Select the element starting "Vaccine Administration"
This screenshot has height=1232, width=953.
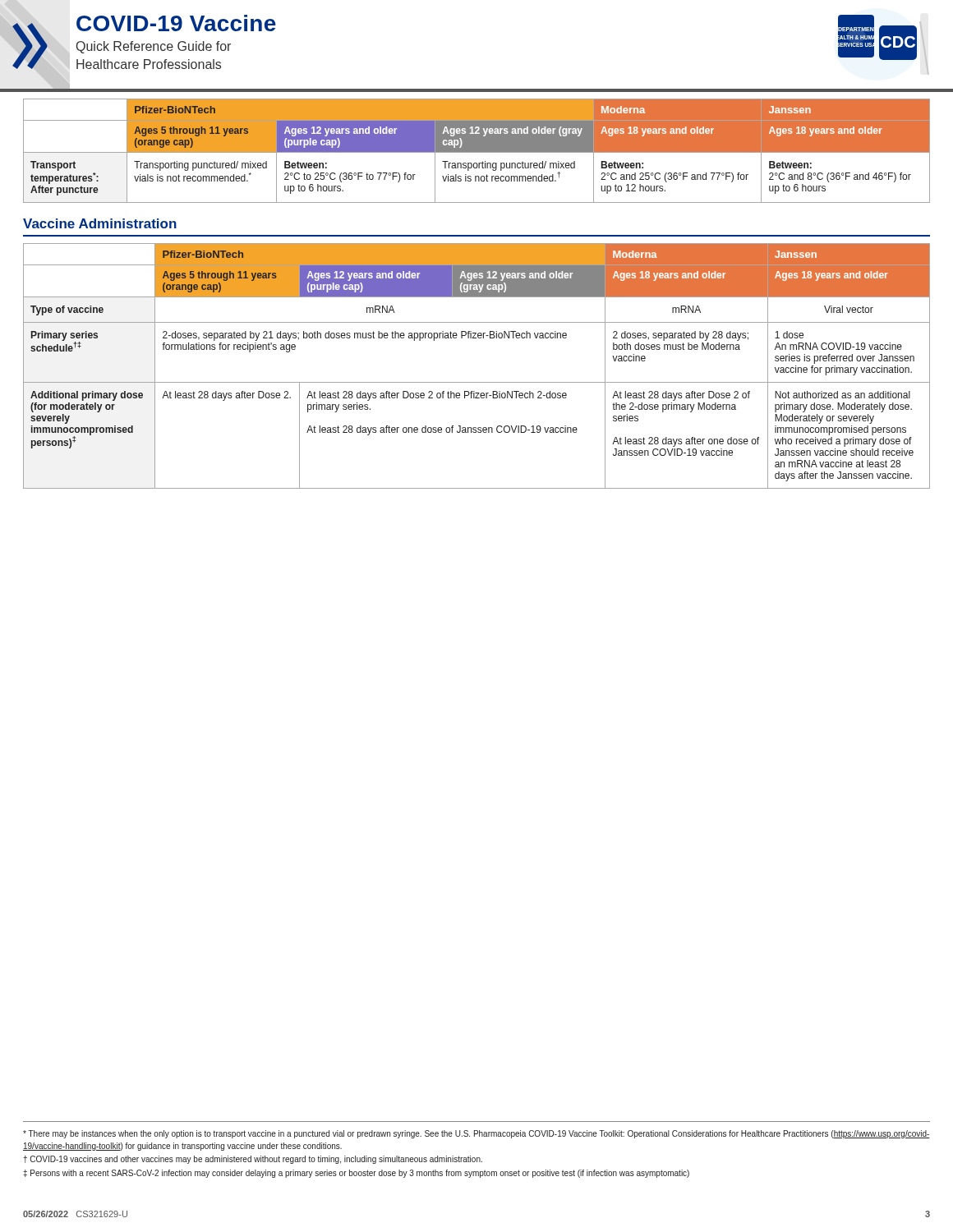100,224
